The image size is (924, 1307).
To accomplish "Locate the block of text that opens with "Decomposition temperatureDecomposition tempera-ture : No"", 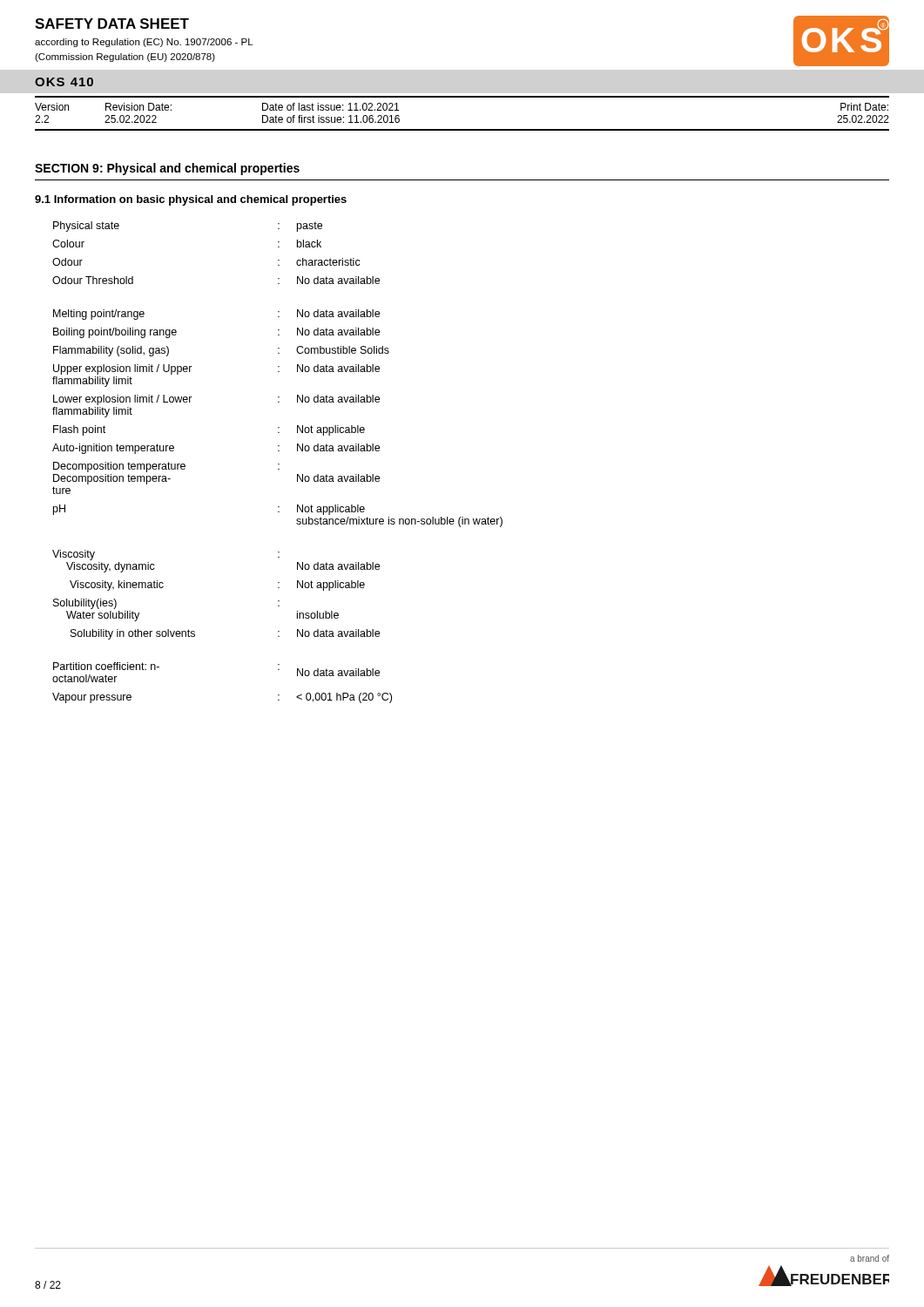I will 166,467.
